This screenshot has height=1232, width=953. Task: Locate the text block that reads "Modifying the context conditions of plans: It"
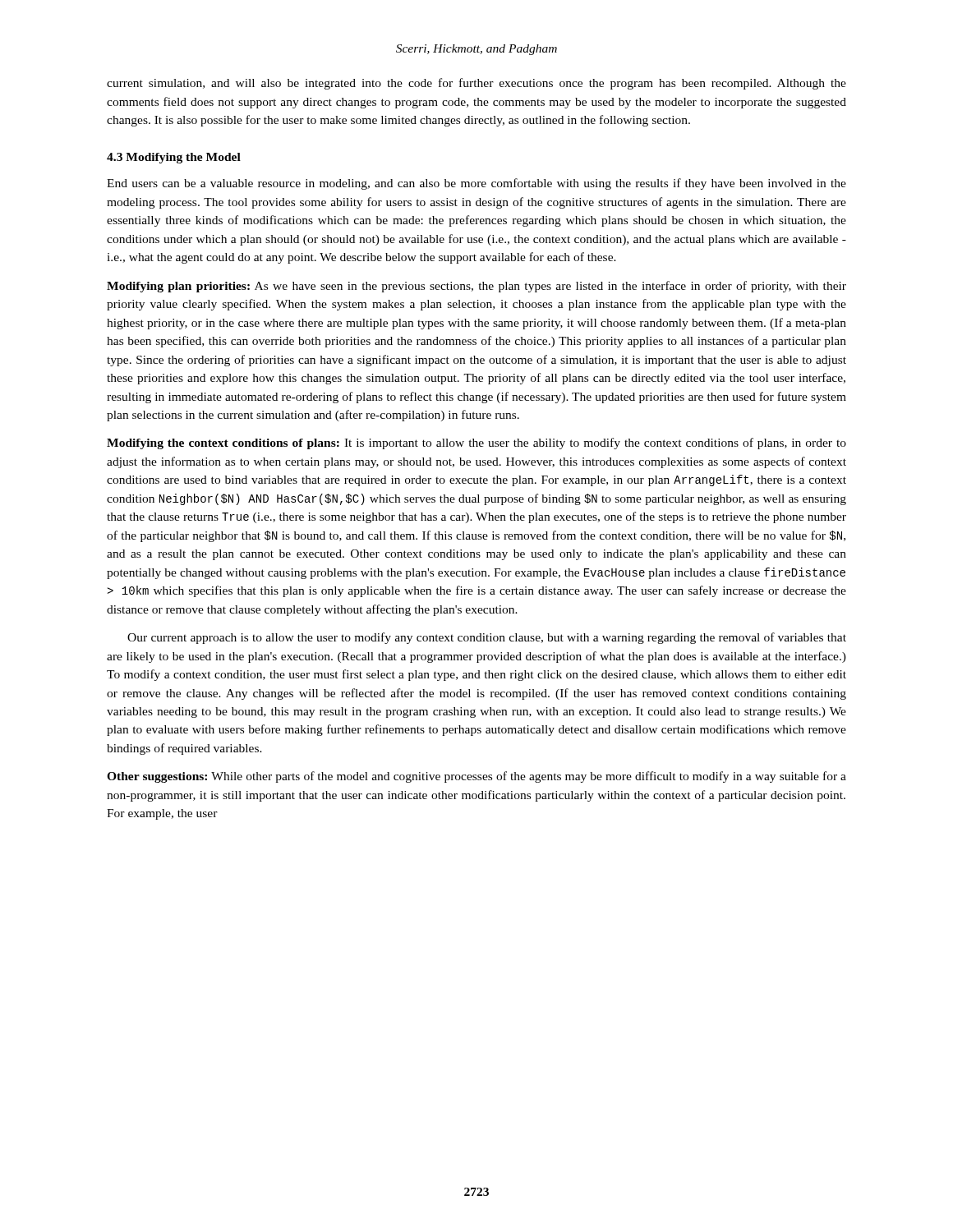point(476,526)
